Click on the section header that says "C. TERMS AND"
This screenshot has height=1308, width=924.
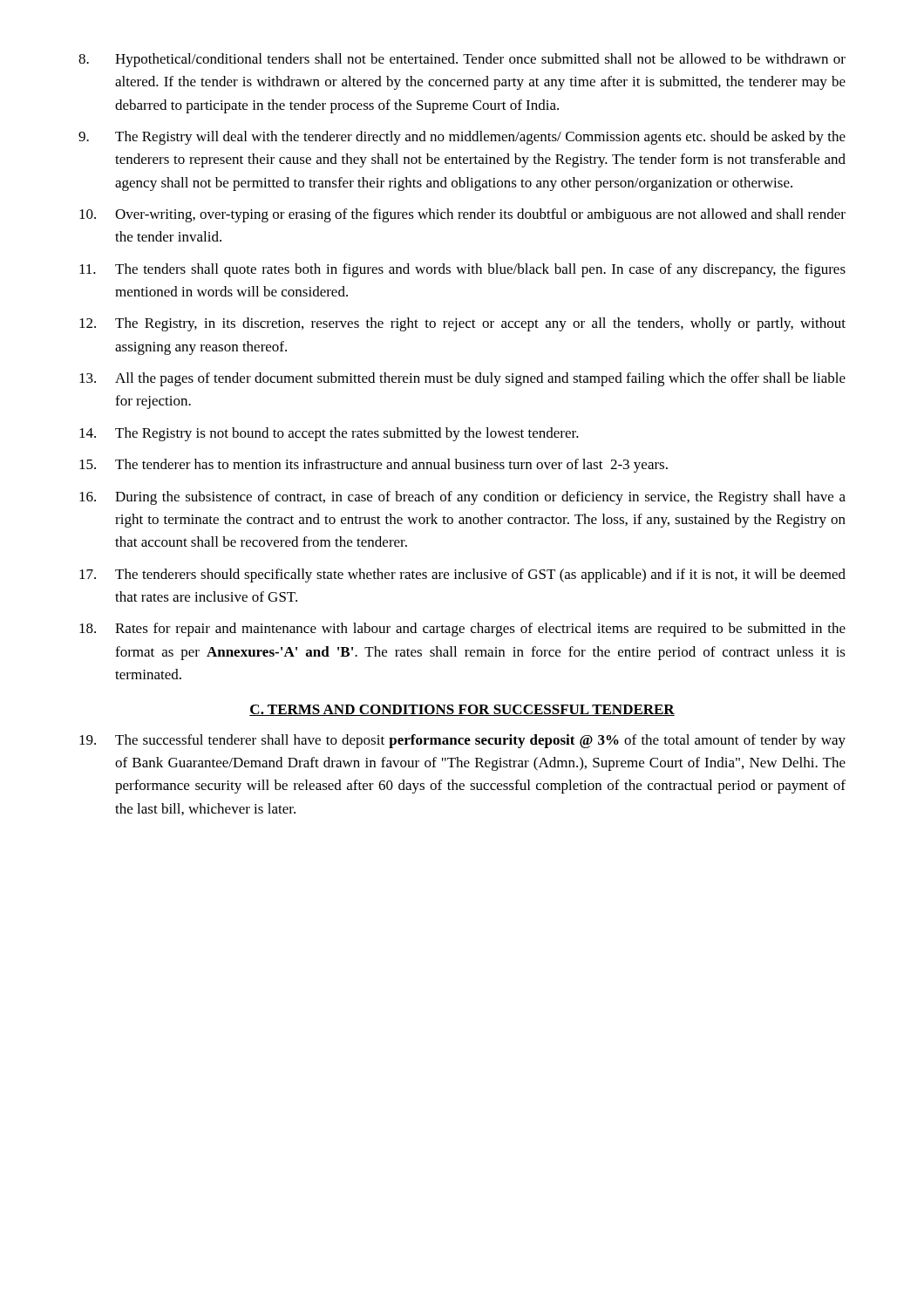coord(462,710)
